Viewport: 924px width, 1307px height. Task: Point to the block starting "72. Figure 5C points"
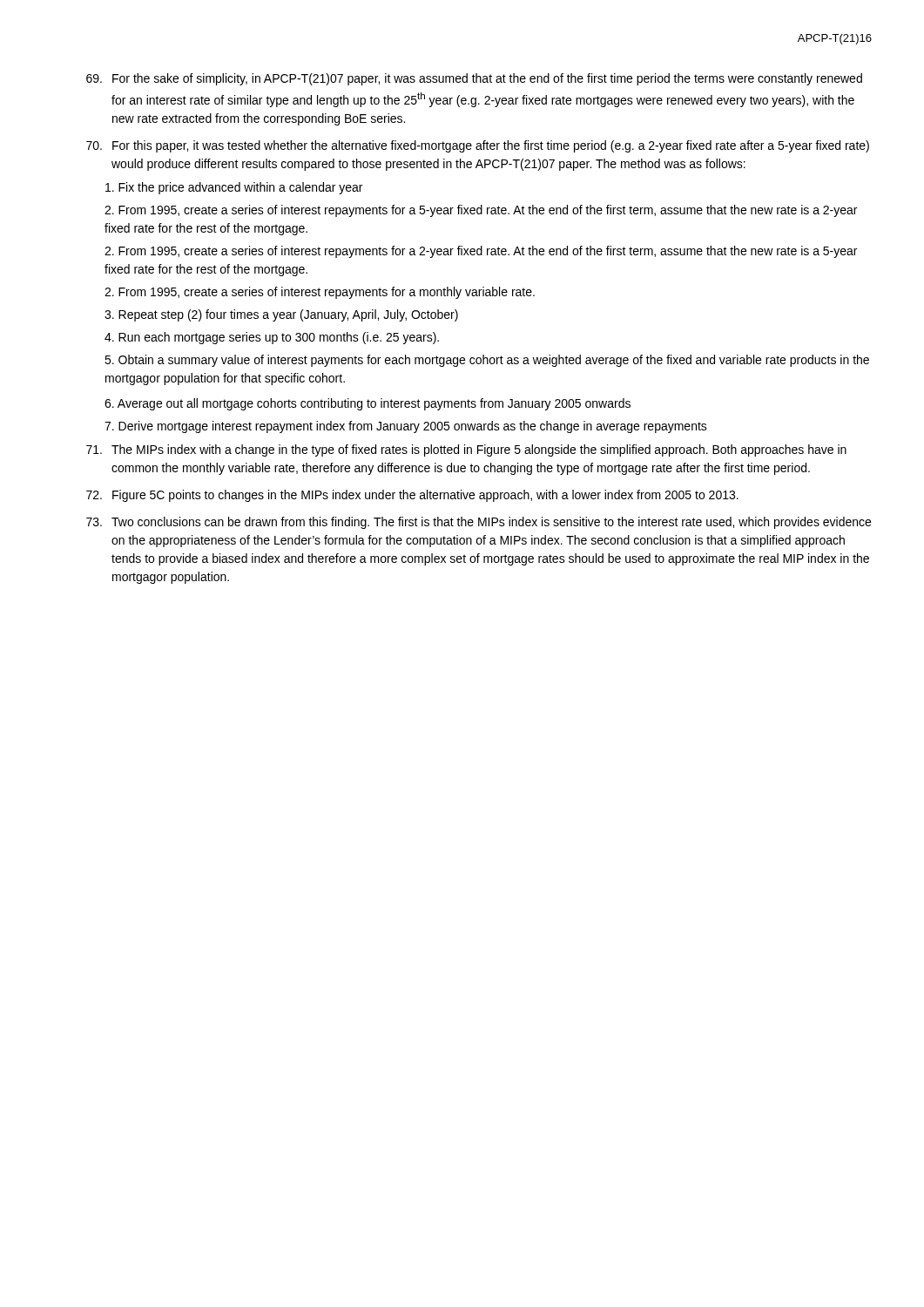click(x=471, y=495)
